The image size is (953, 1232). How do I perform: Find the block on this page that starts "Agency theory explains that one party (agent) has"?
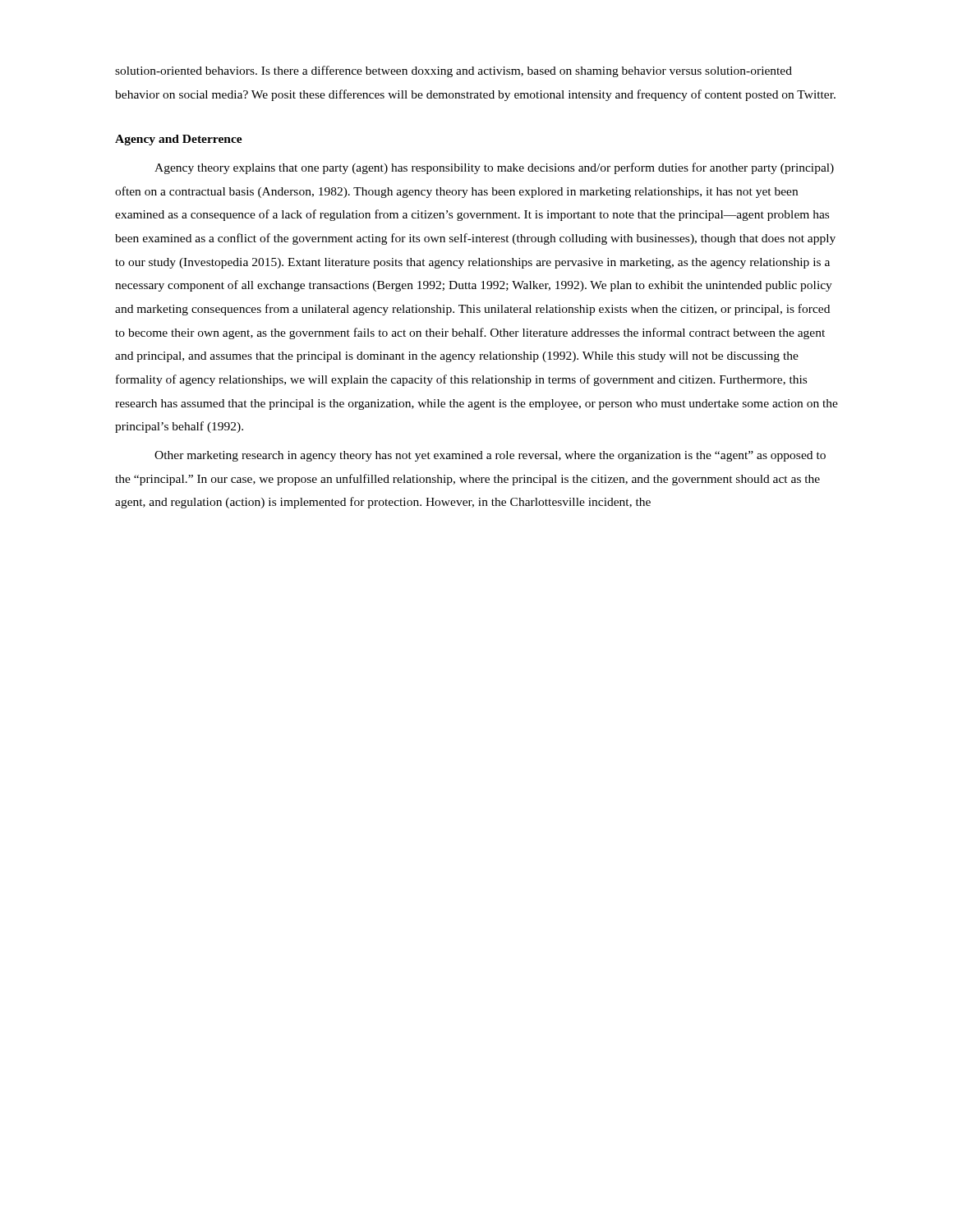point(476,297)
